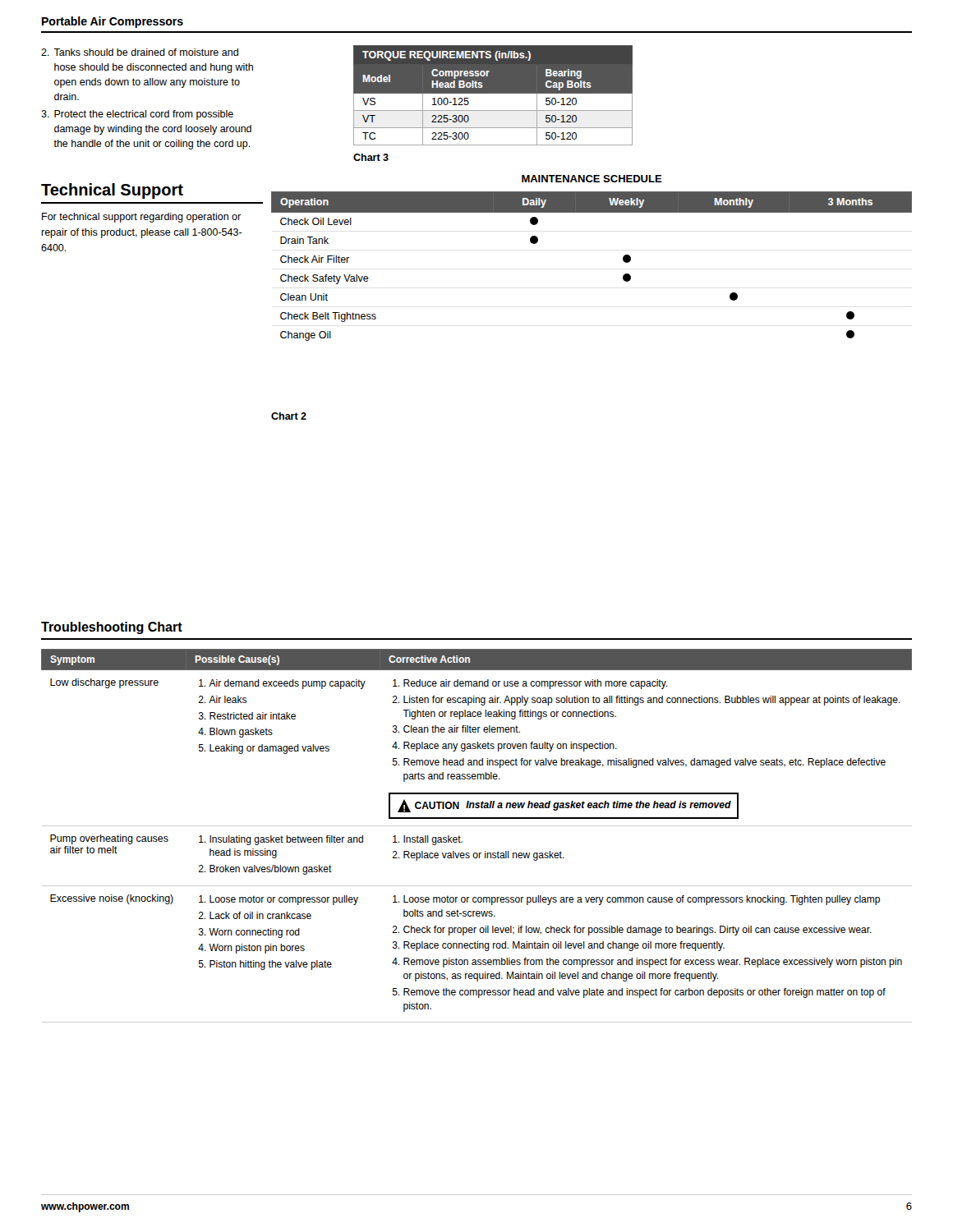Find the passage starting "Troubleshooting Chart"
Image resolution: width=953 pixels, height=1232 pixels.
tap(476, 630)
